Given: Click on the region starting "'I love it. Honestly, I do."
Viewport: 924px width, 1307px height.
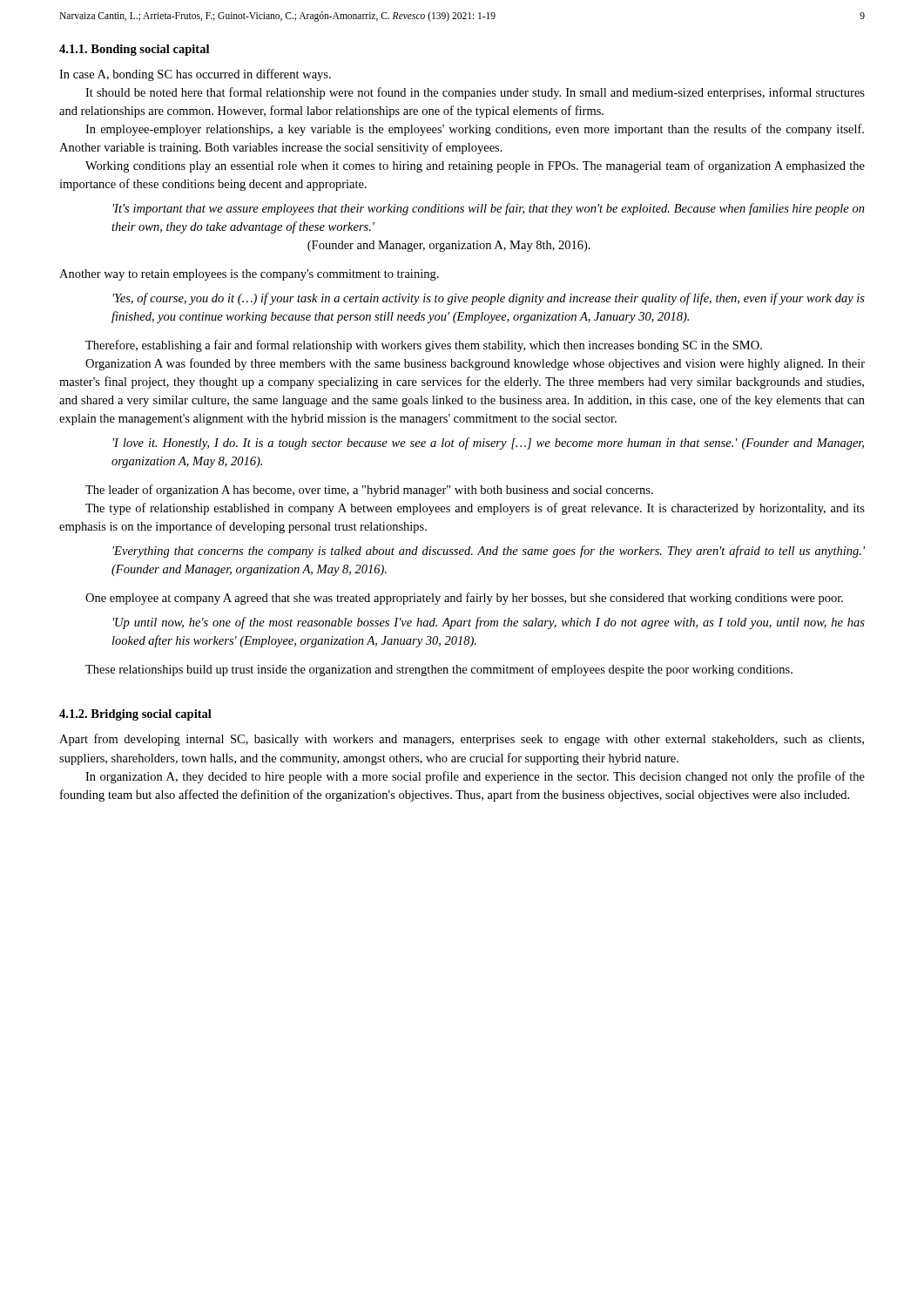Looking at the screenshot, I should 488,452.
